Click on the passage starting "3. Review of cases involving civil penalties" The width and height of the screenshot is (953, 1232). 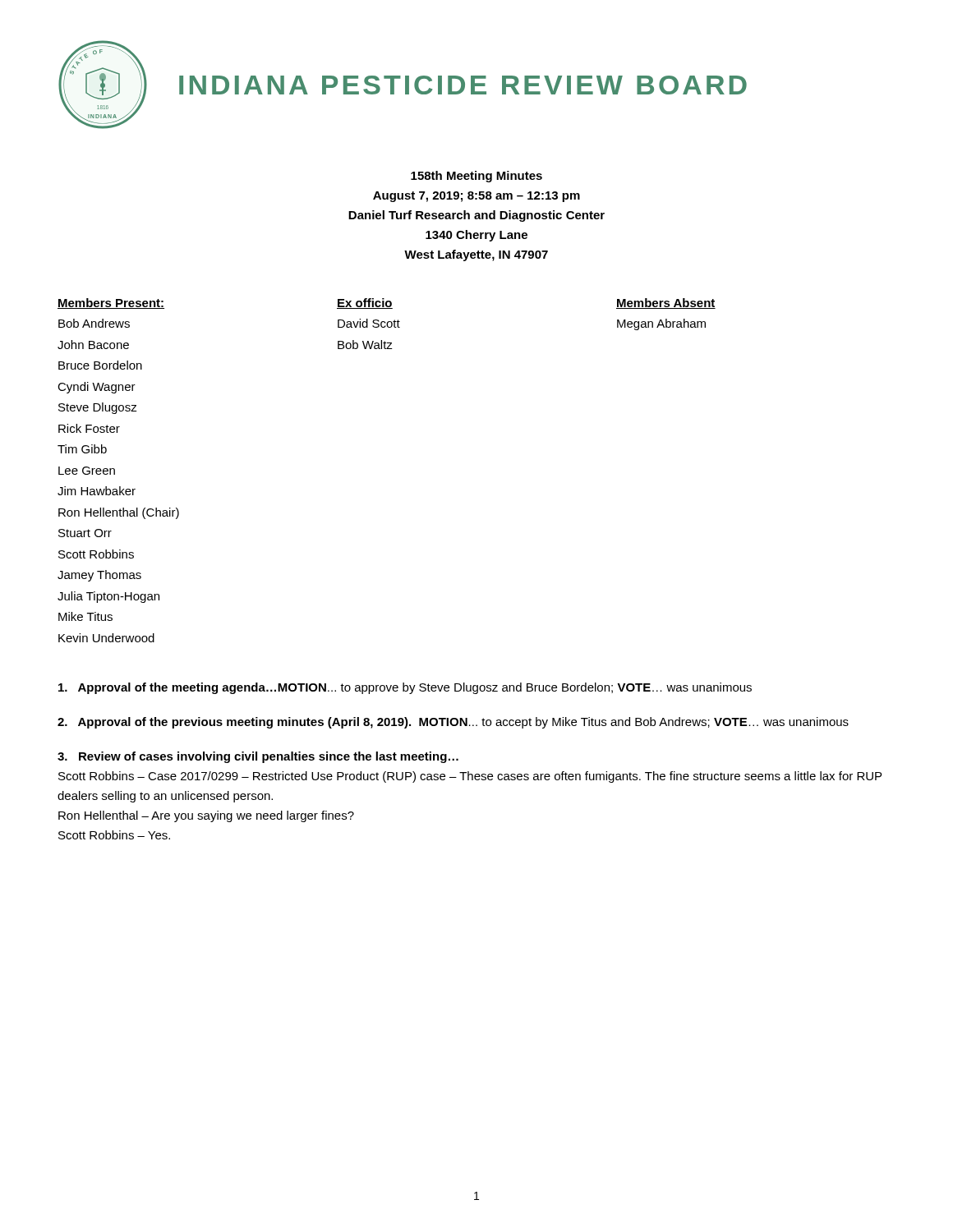258,757
